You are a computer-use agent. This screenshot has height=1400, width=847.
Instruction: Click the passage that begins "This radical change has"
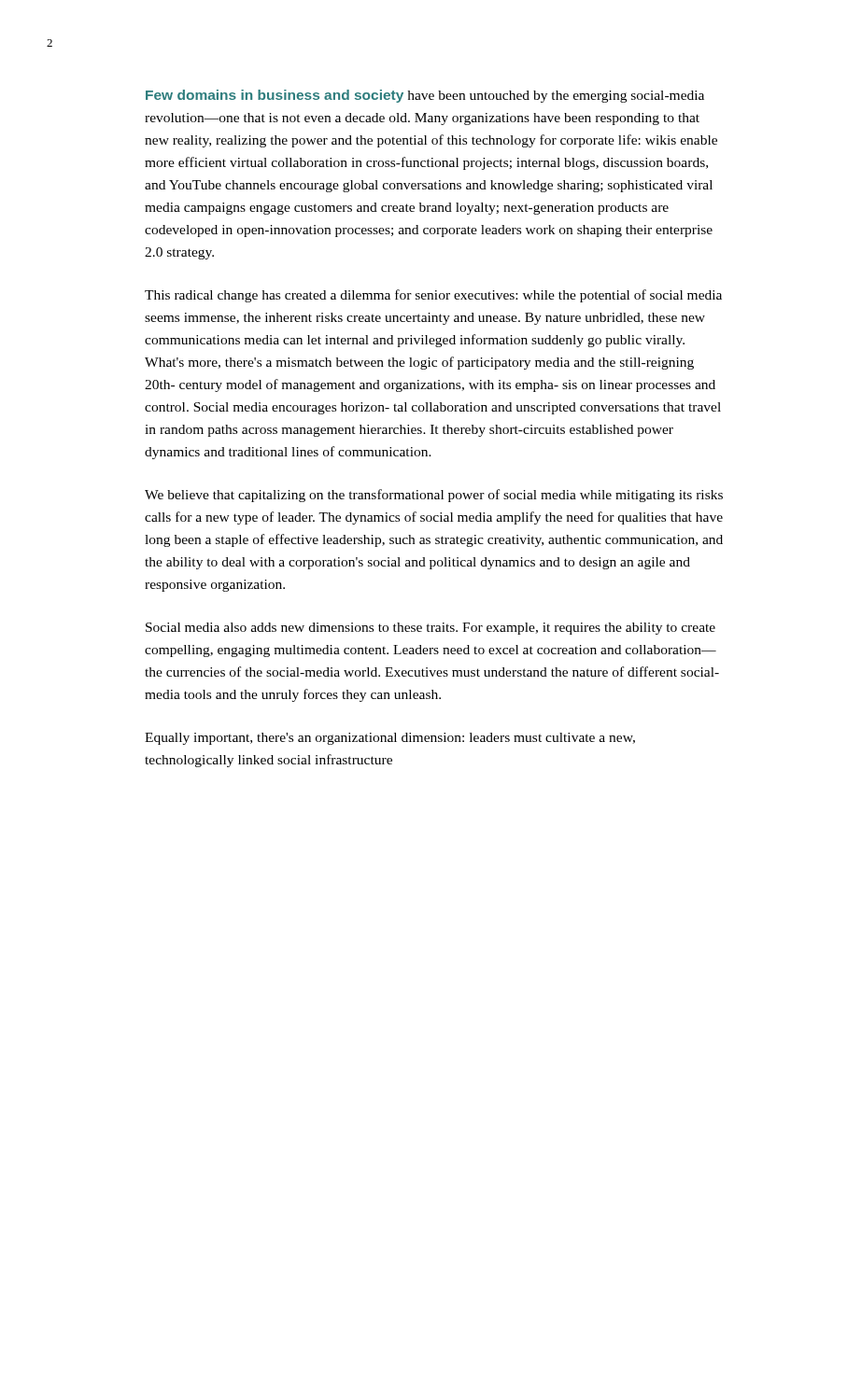434,373
